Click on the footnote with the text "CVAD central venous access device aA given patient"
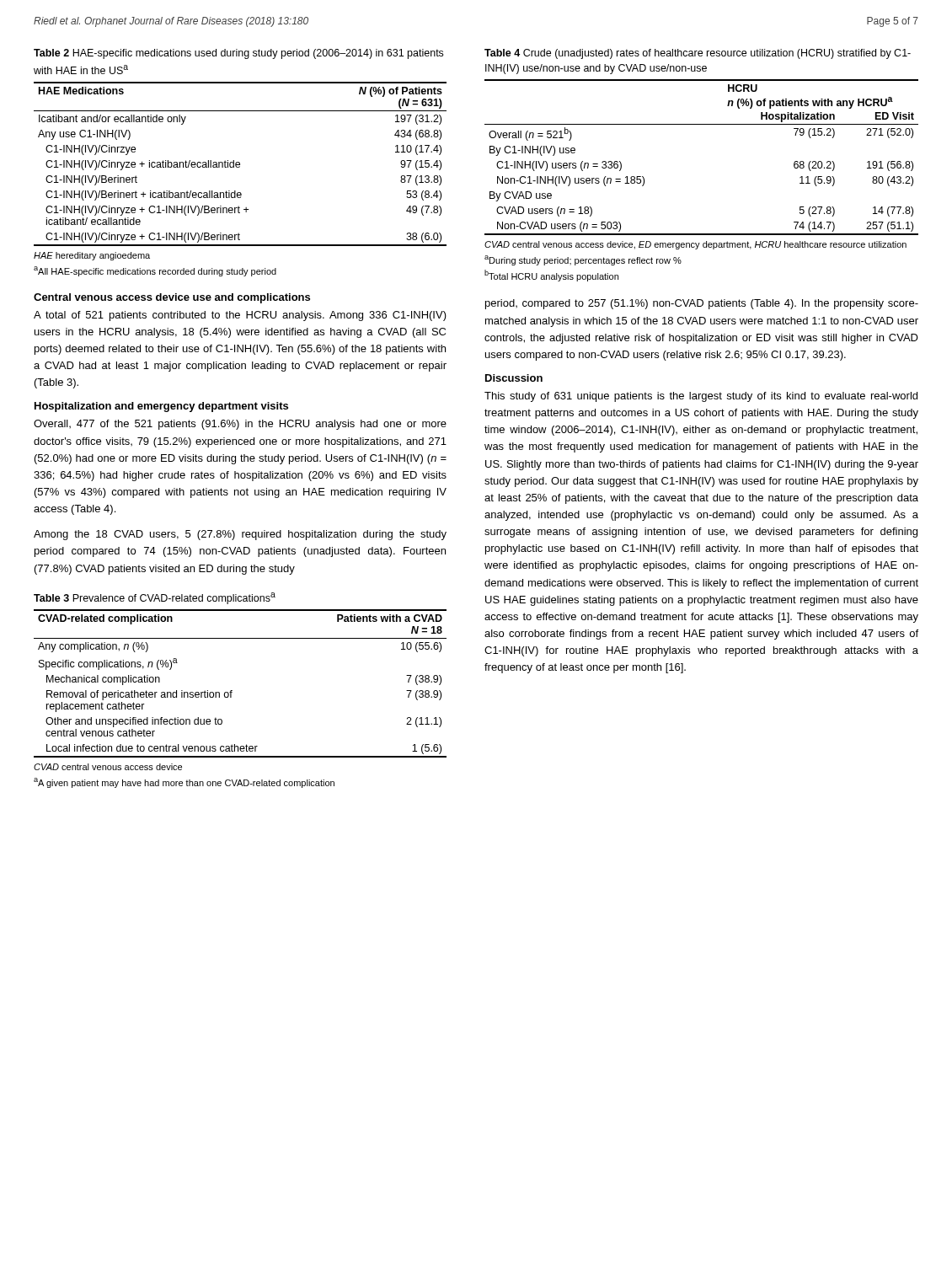This screenshot has width=952, height=1264. click(184, 775)
